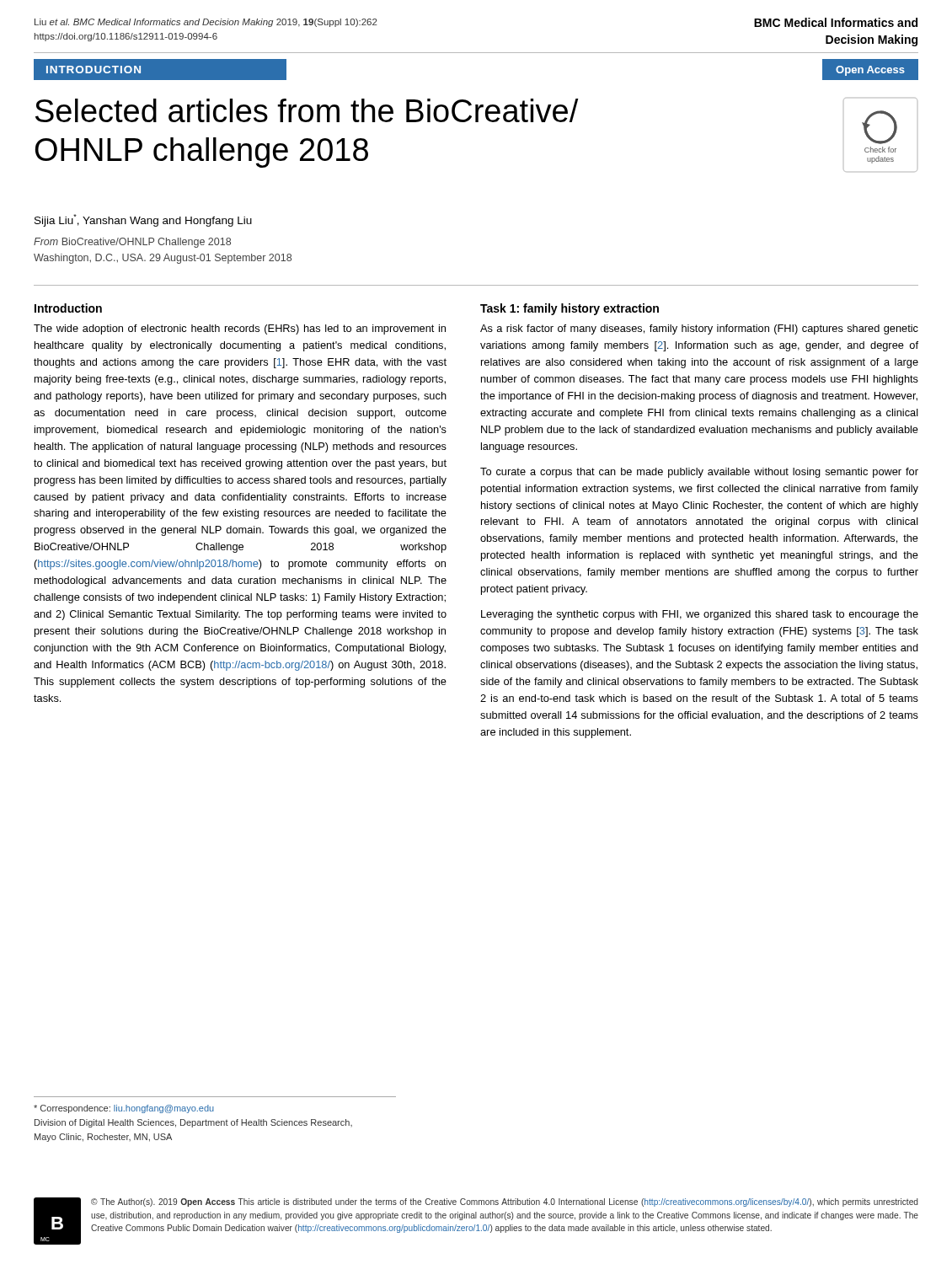Find the block on this page that starts "The wide adoption of electronic health"
952x1264 pixels.
click(x=240, y=513)
